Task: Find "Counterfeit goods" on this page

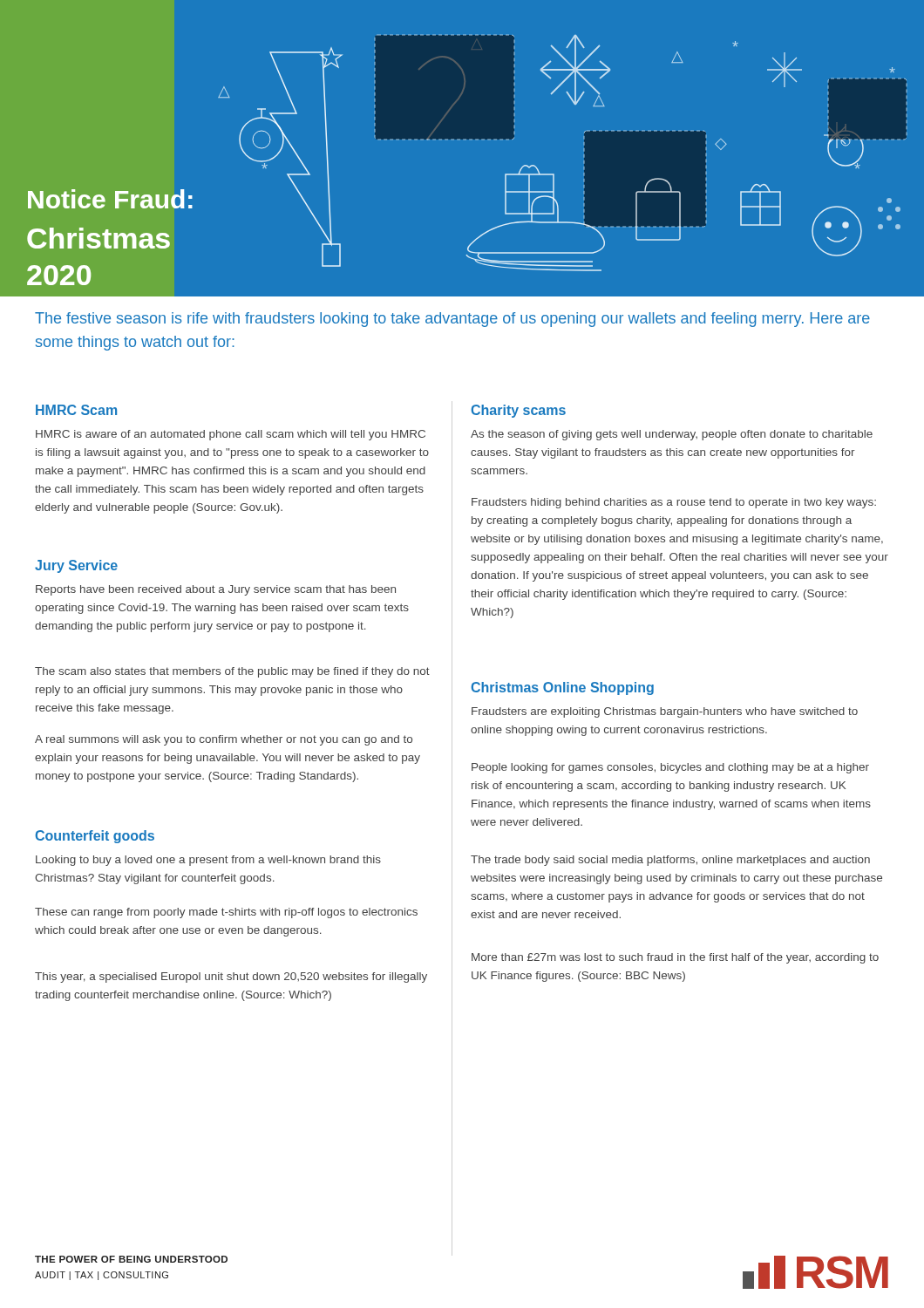Action: (95, 836)
